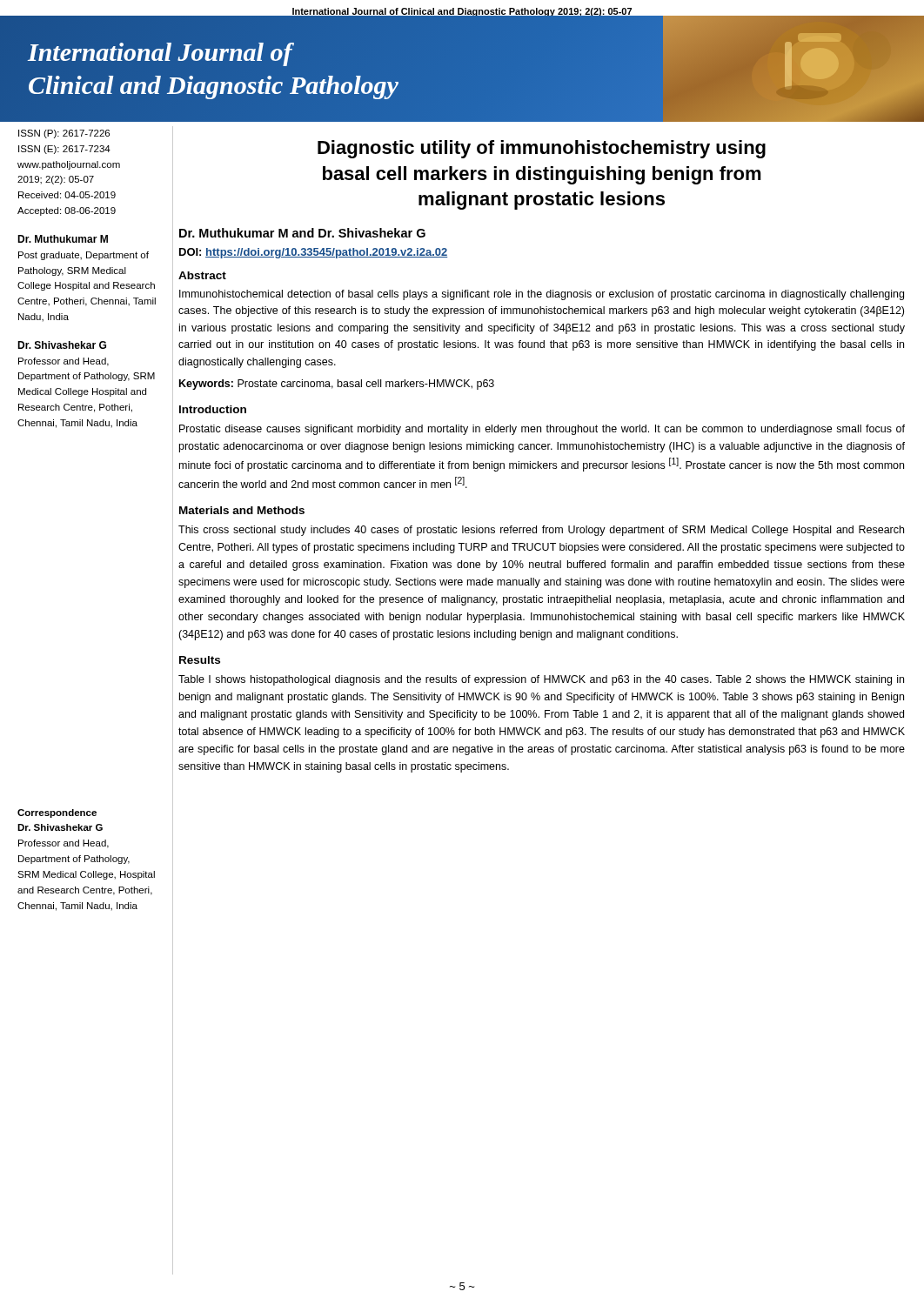Locate the text block containing "ISSN (P): 2617-7226 ISSN (E): 2617-7234 www.patholjournal.com 2019;"

69,172
